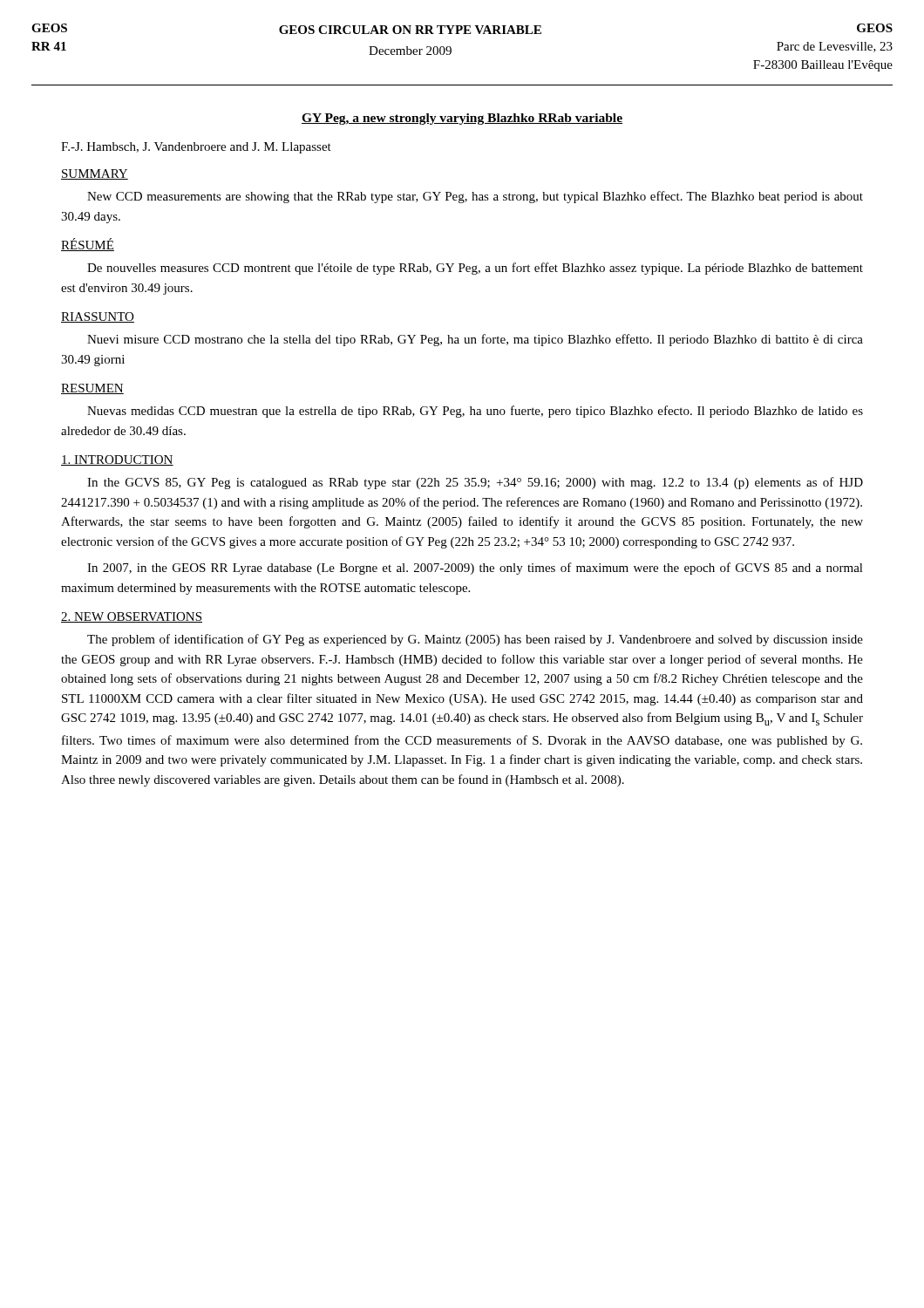Screen dimensions: 1308x924
Task: Click the passage that begins "De nouvelles measures CCD montrent"
Action: pos(462,277)
